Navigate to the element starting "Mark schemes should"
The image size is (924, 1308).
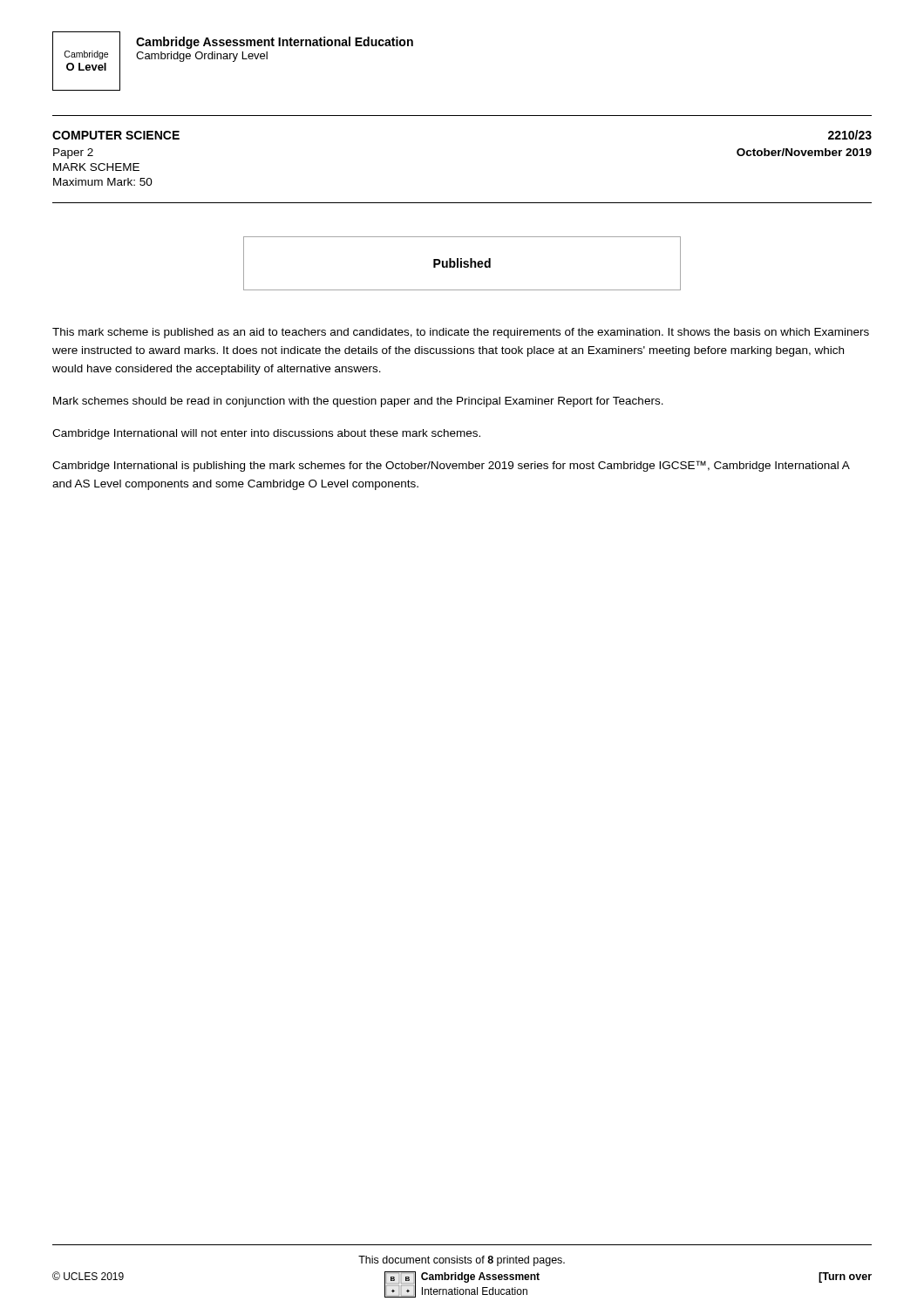[358, 401]
